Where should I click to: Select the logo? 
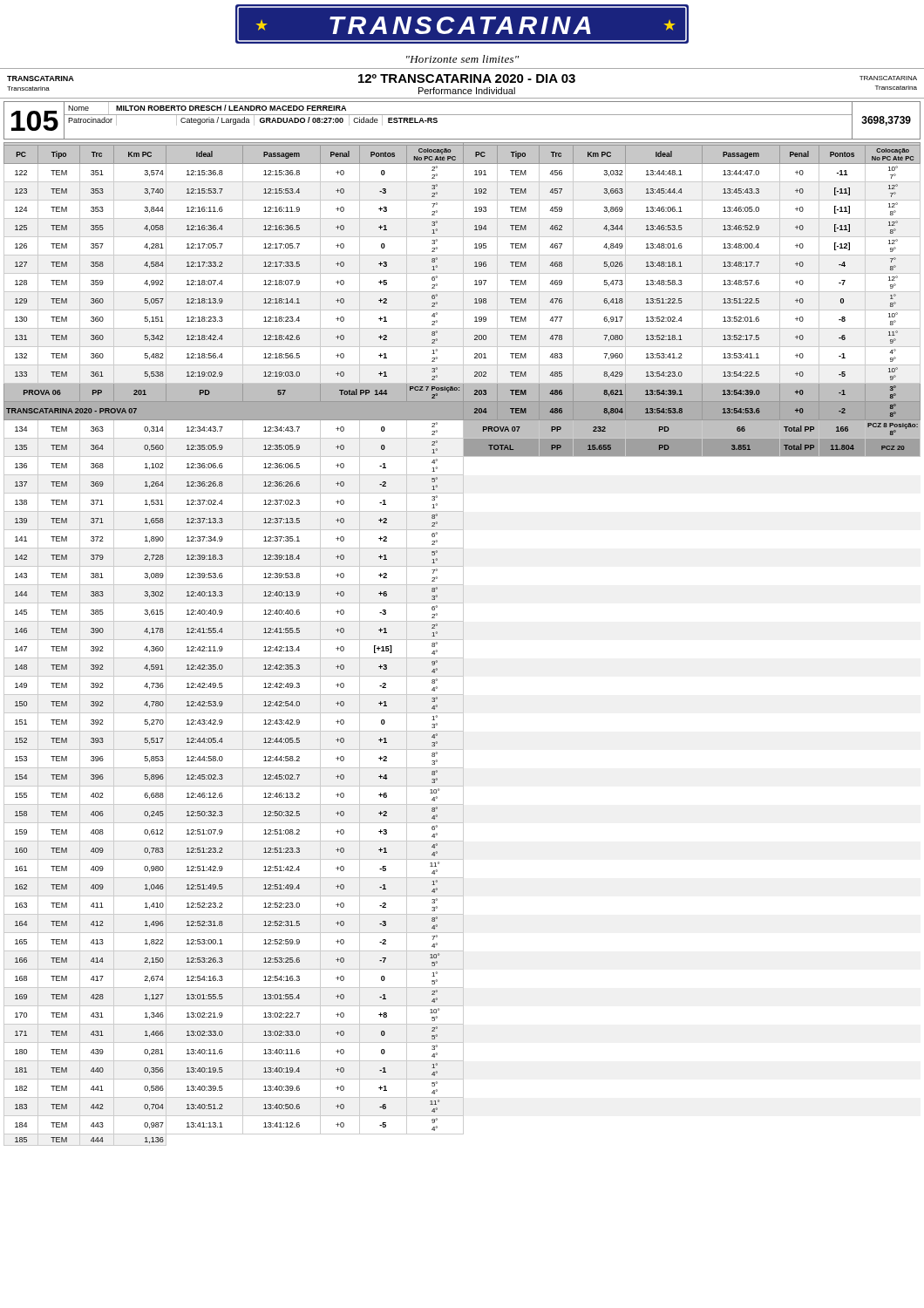tap(462, 26)
